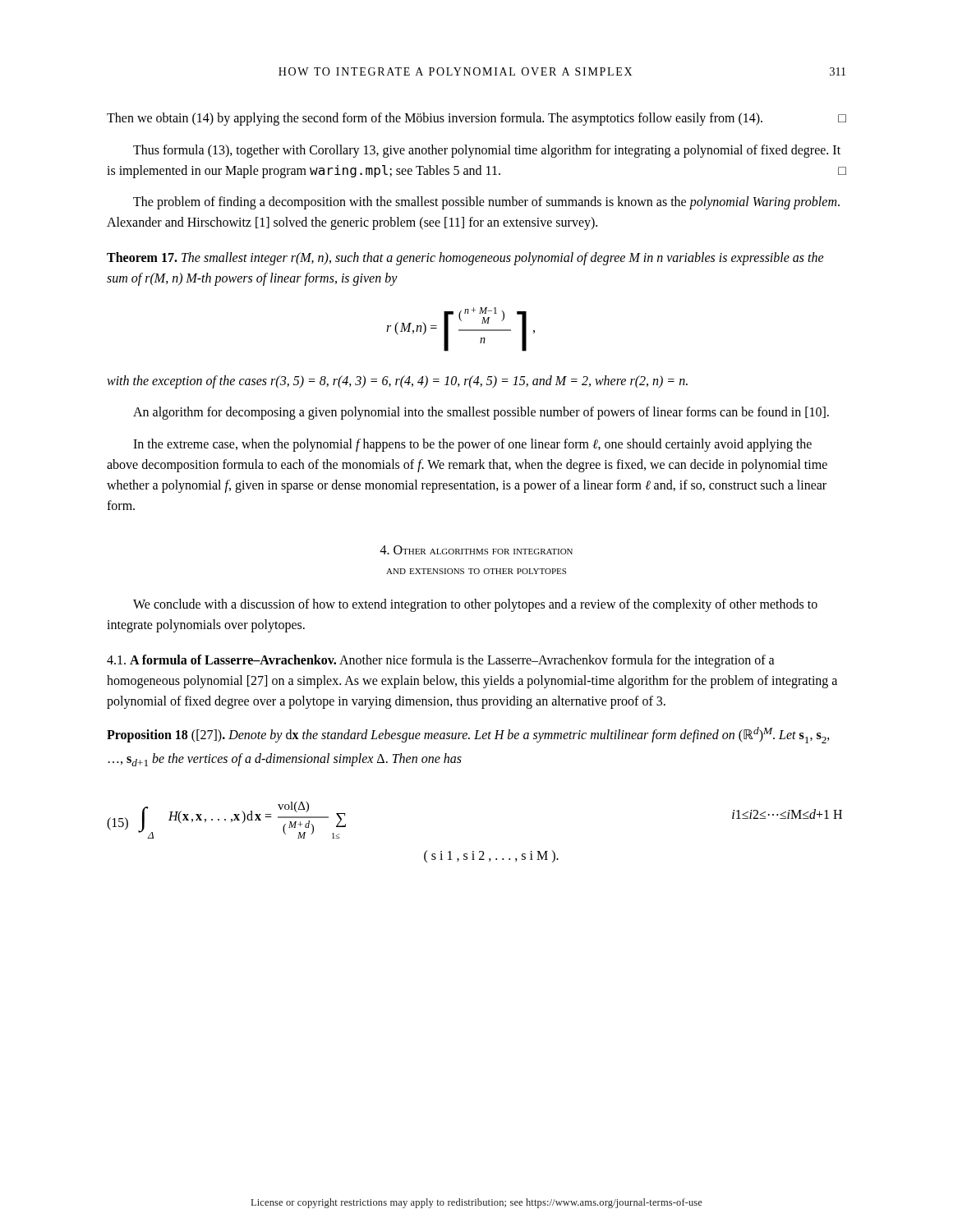This screenshot has height=1232, width=953.
Task: Click the passage that begins "Thus formula (13), together with Corollary 13,"
Action: coord(476,161)
